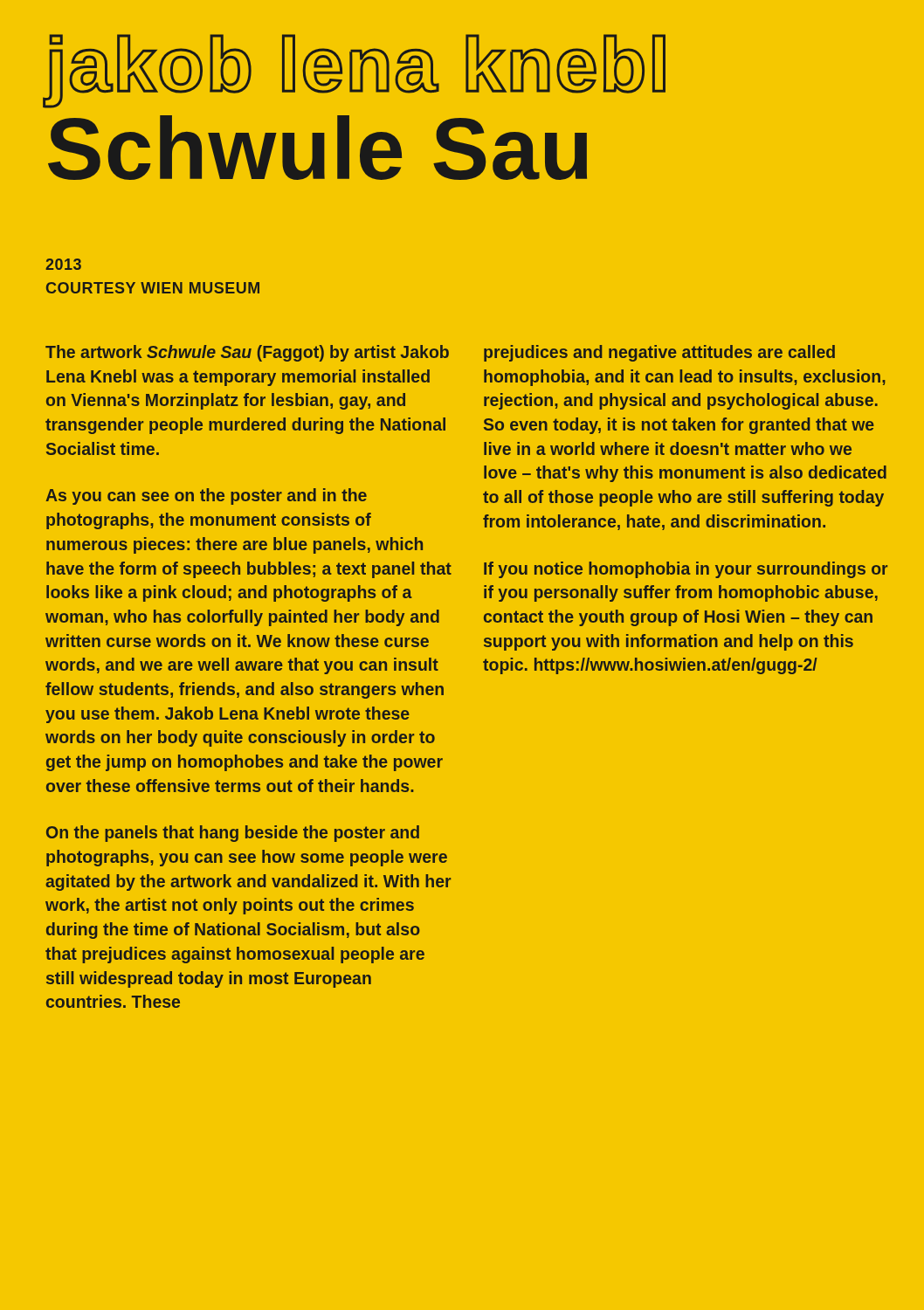
Task: Locate the text that says "2013COURTESY WIEN MUSEUM"
Action: point(153,277)
